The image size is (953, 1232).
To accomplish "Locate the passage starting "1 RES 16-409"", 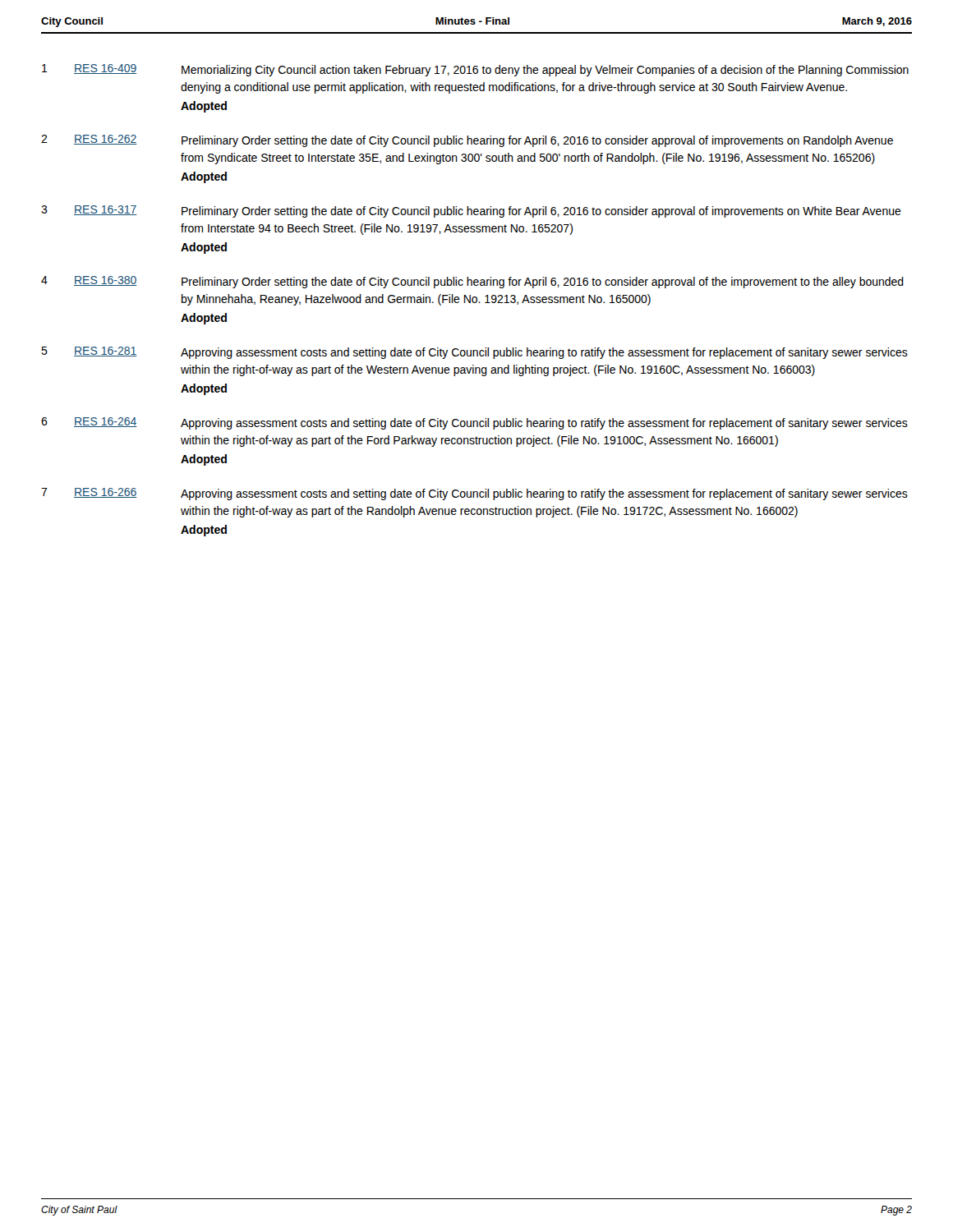I will (x=476, y=83).
